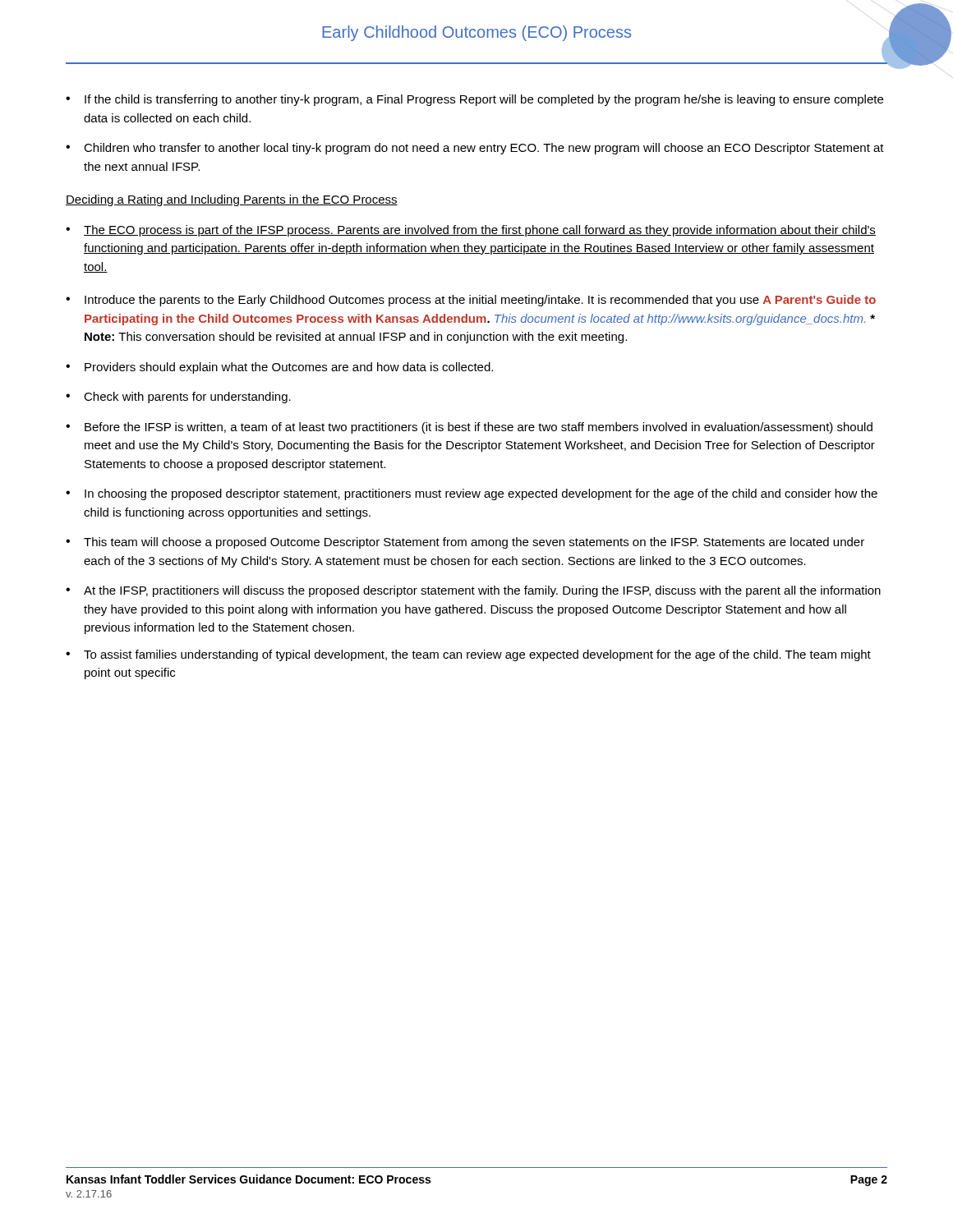The width and height of the screenshot is (953, 1232).
Task: Locate the list item containing "• To assist families understanding of typical"
Action: pyautogui.click(x=476, y=664)
